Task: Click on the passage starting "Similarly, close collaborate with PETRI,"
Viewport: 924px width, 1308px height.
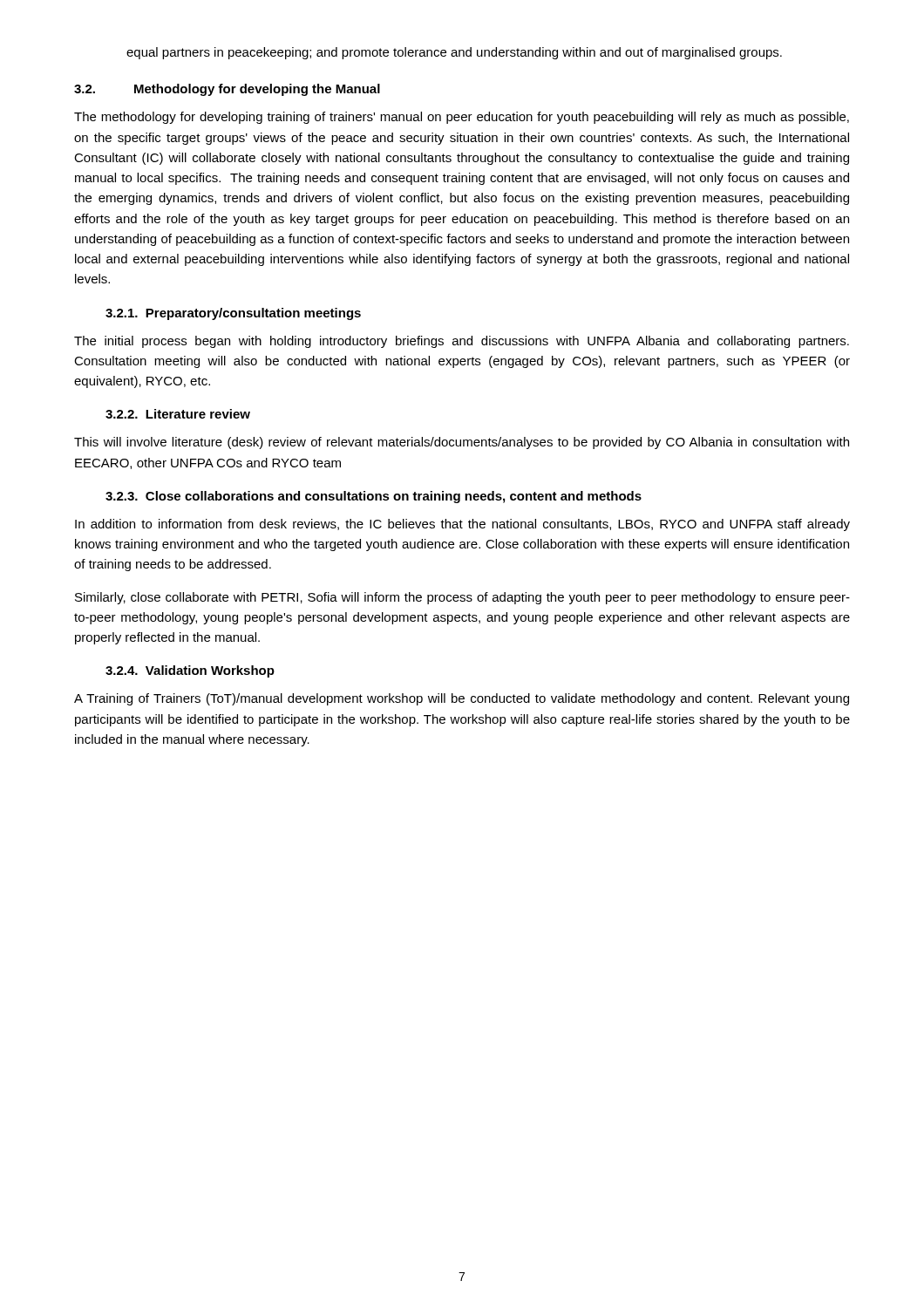Action: 462,617
